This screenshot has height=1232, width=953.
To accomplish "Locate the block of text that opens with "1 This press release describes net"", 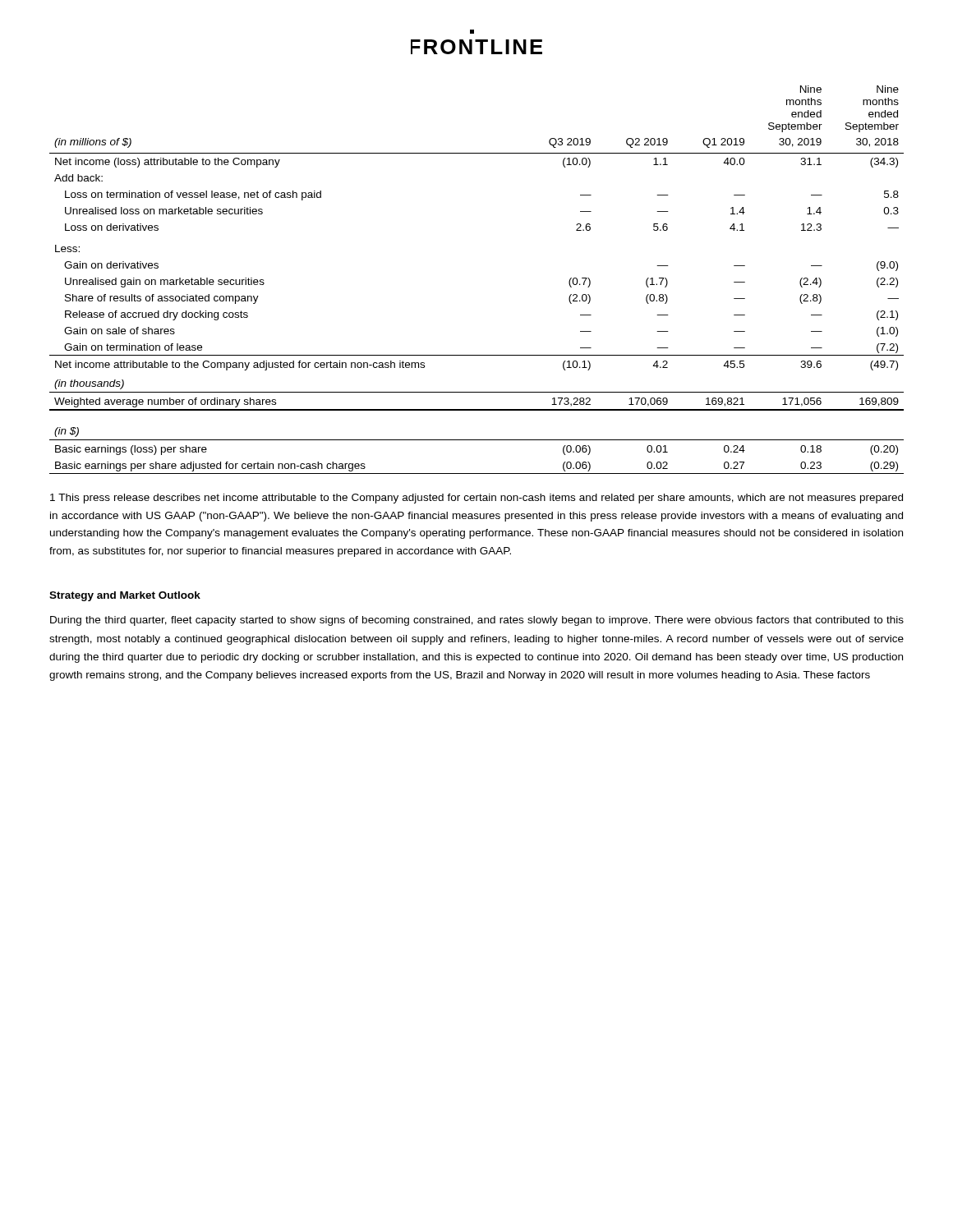I will pyautogui.click(x=476, y=524).
